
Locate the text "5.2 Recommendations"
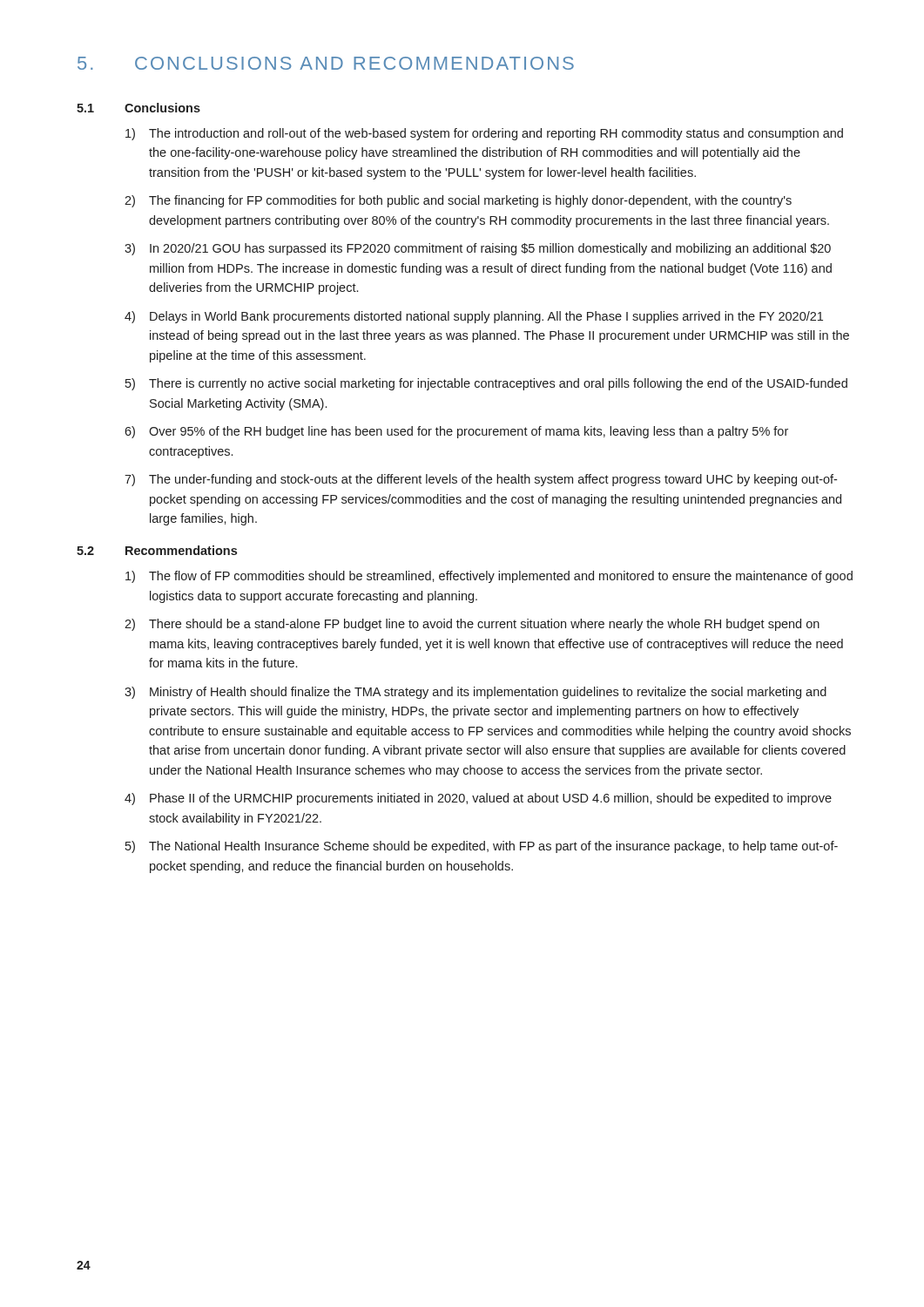(157, 551)
